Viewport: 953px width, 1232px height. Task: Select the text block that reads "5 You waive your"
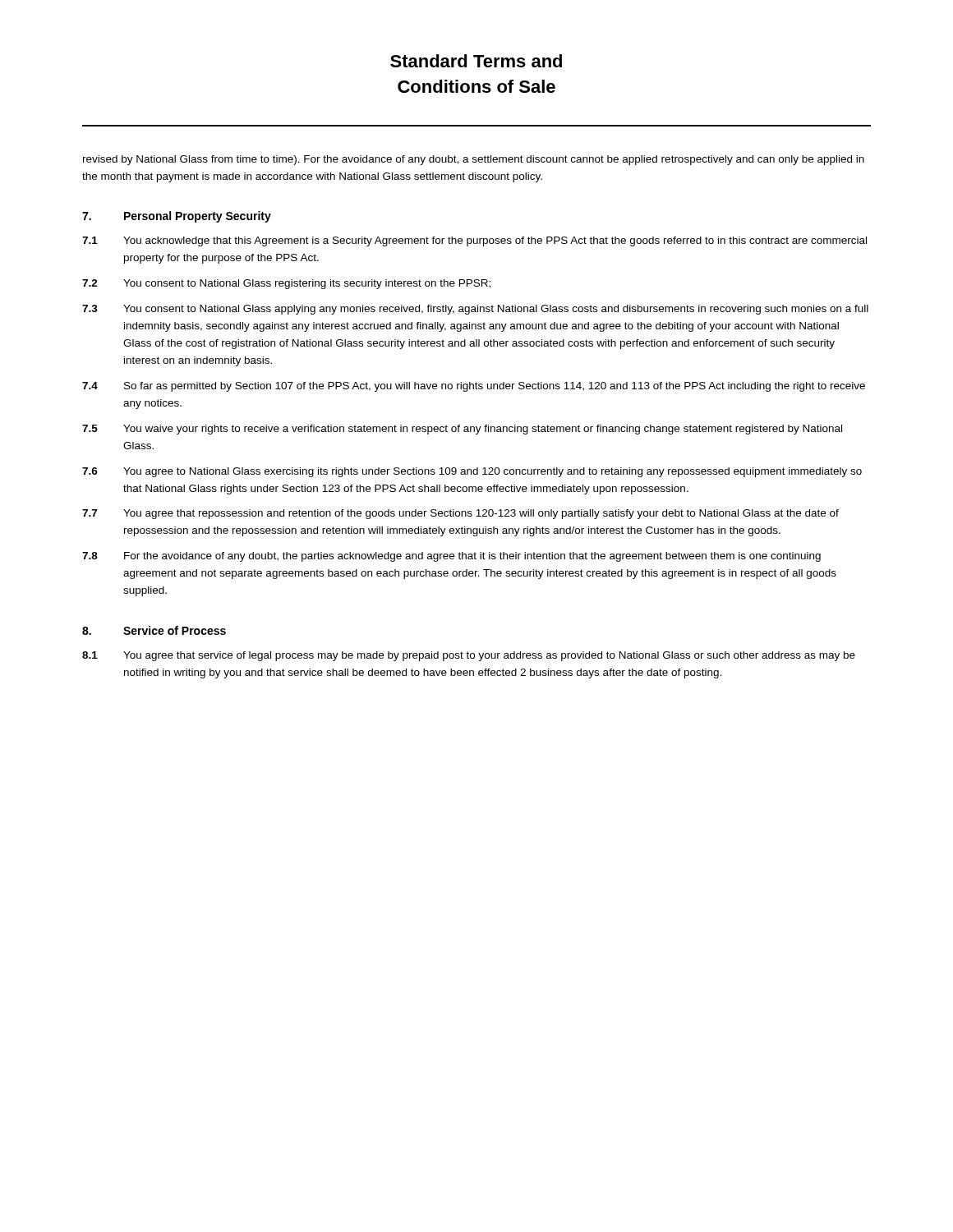click(x=476, y=438)
